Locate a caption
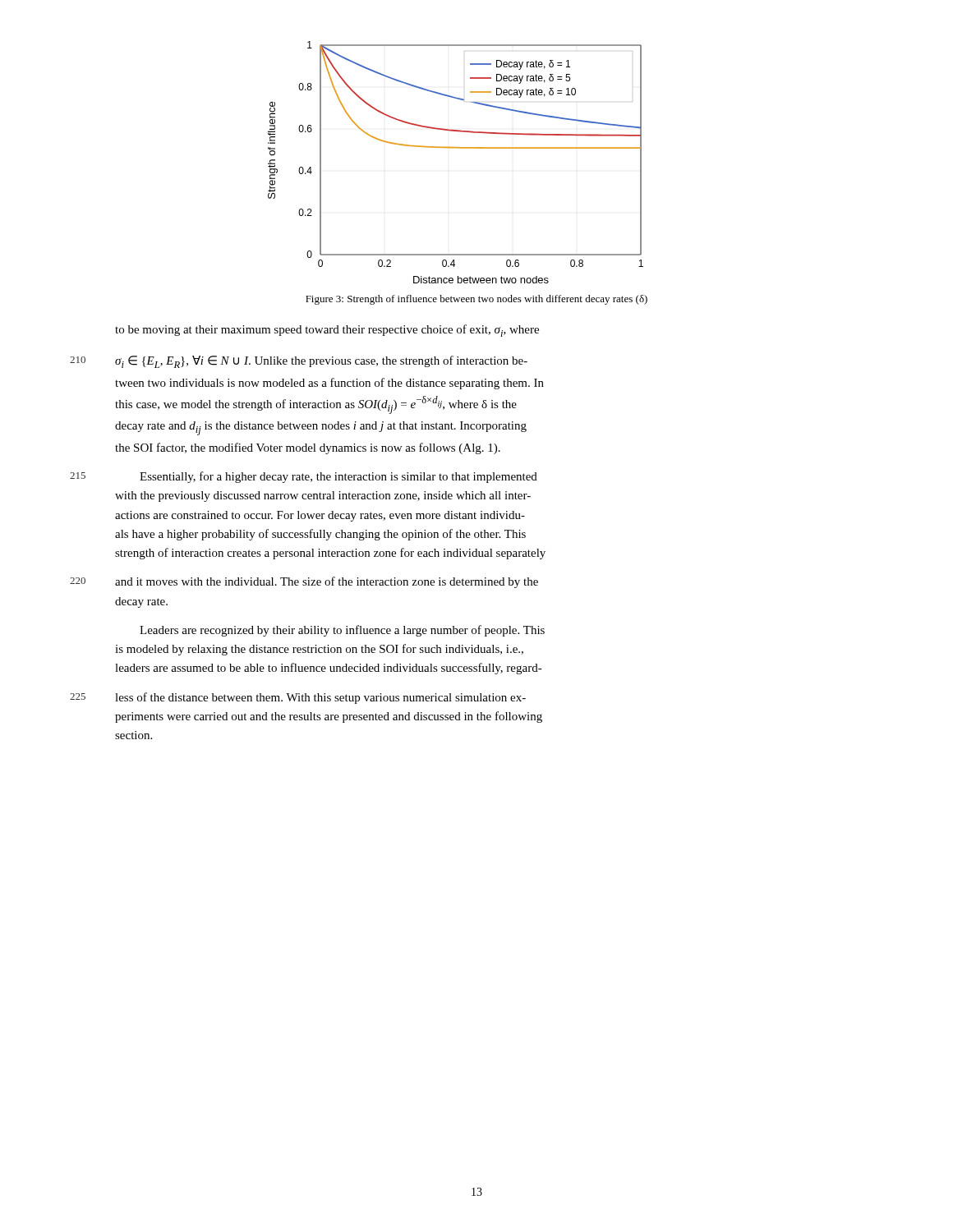Screen dimensions: 1232x953 click(476, 299)
